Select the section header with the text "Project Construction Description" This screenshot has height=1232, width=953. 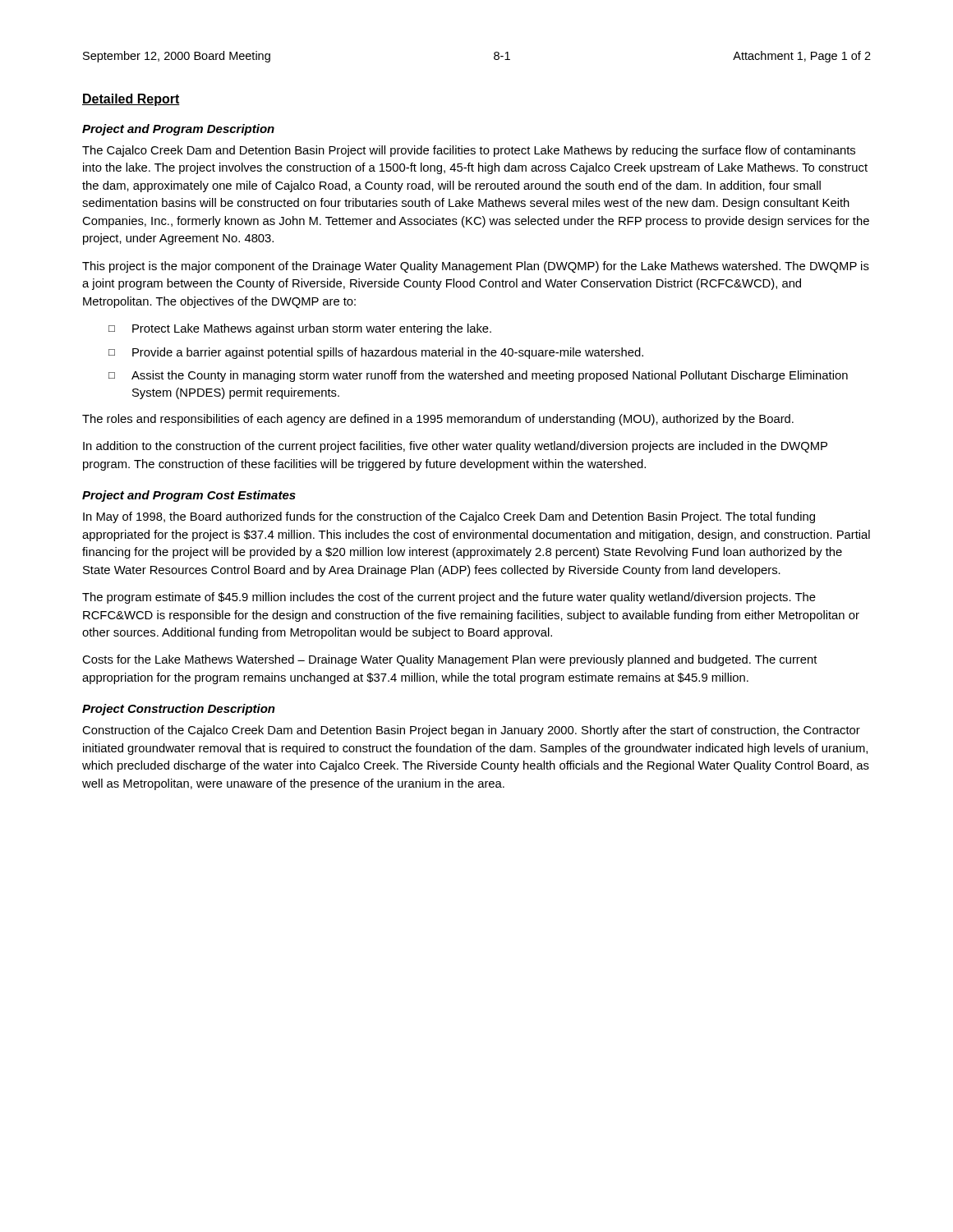coord(179,709)
